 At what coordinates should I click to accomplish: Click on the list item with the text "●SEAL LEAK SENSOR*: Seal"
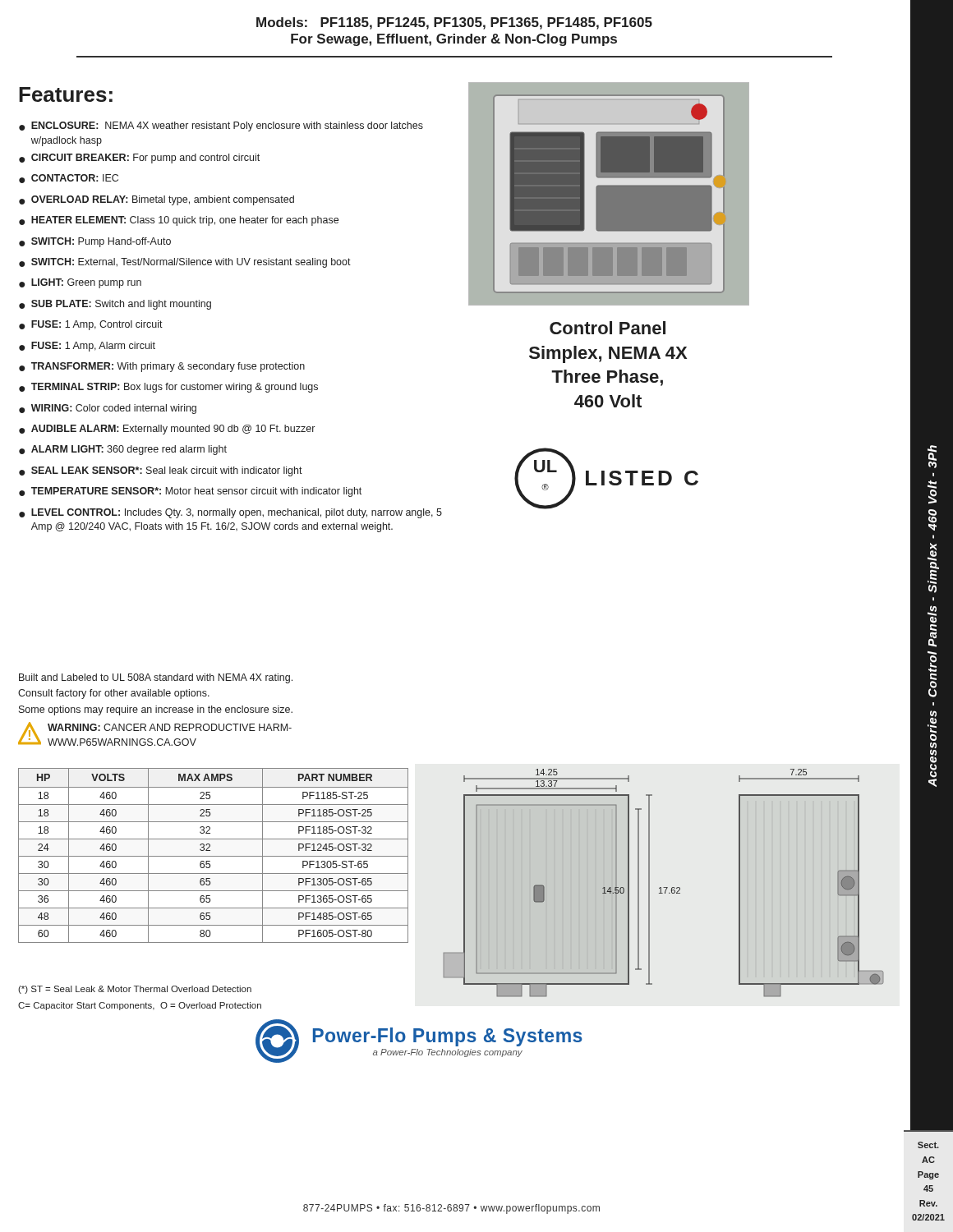[x=160, y=473]
